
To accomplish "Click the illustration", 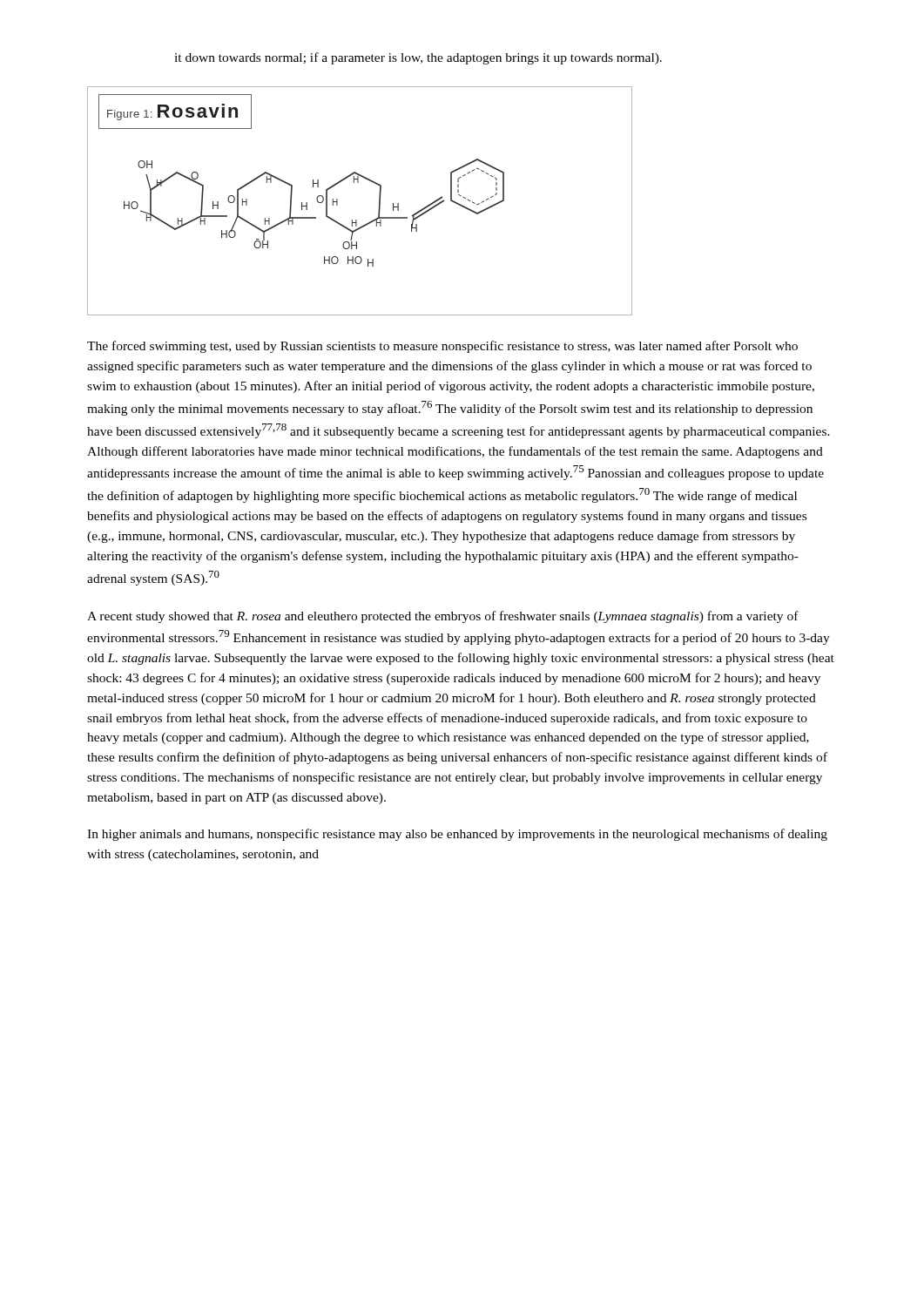I will [462, 201].
